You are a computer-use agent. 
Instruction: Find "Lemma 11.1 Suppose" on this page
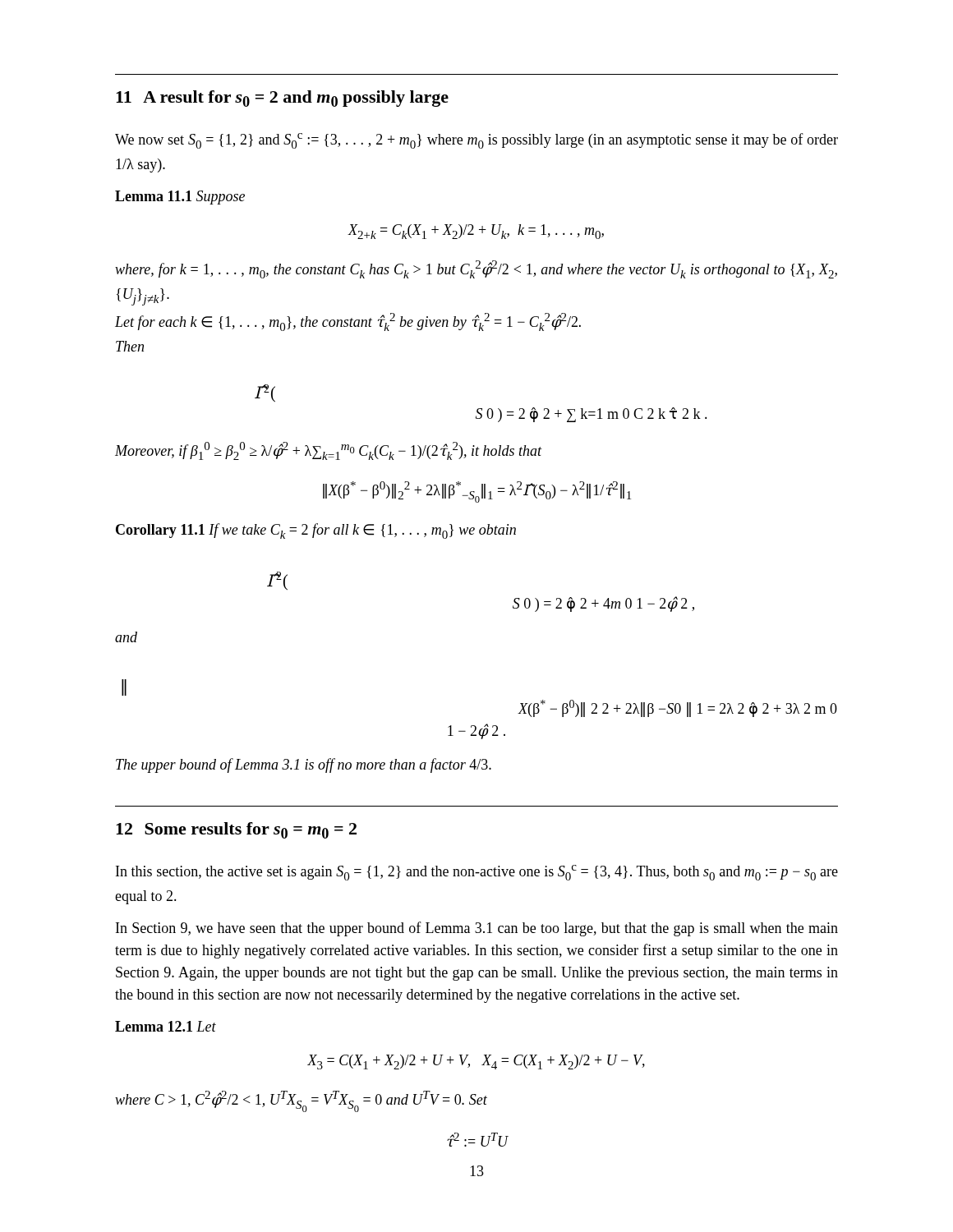coord(180,198)
